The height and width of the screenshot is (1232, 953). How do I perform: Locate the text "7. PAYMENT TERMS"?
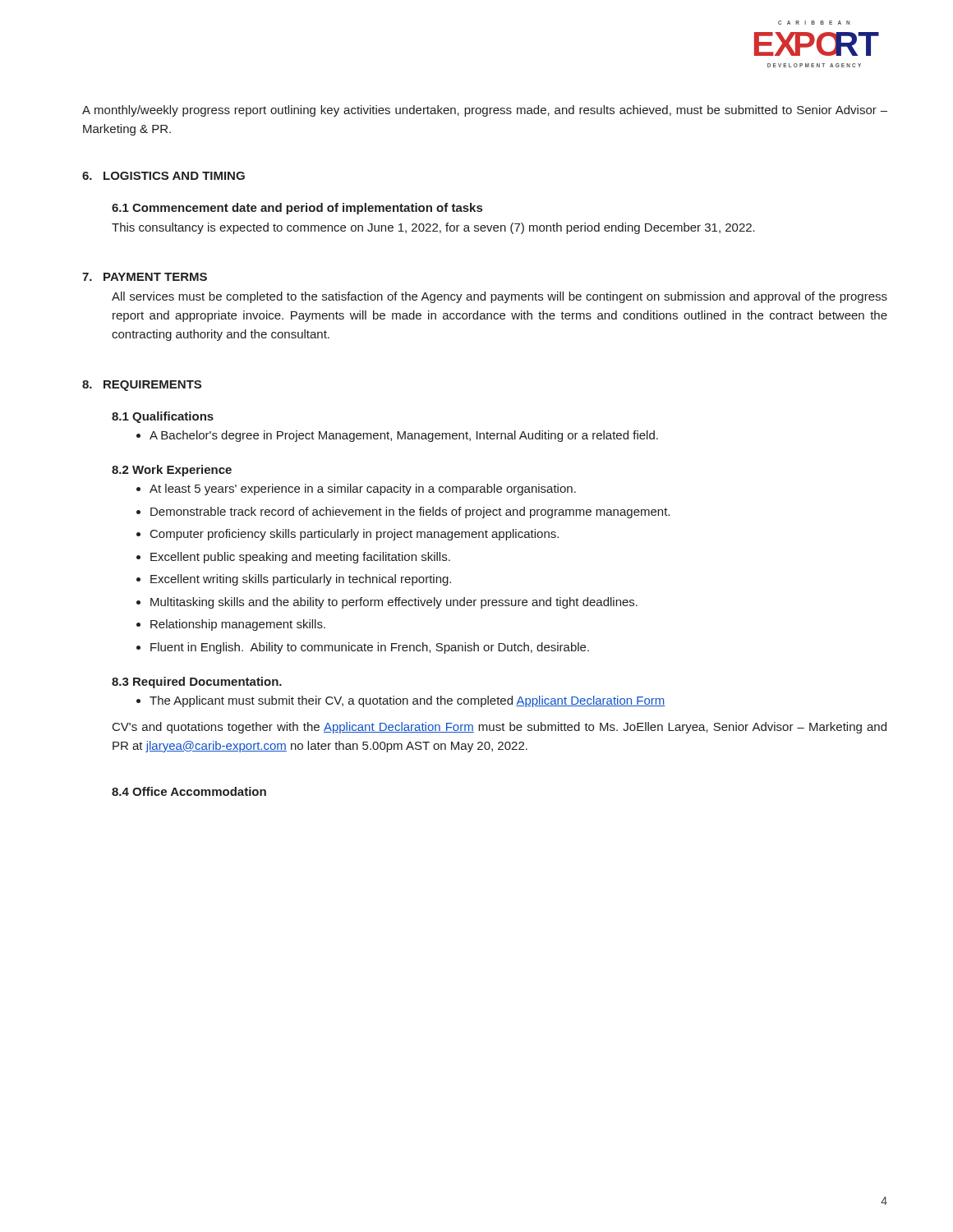pos(145,276)
